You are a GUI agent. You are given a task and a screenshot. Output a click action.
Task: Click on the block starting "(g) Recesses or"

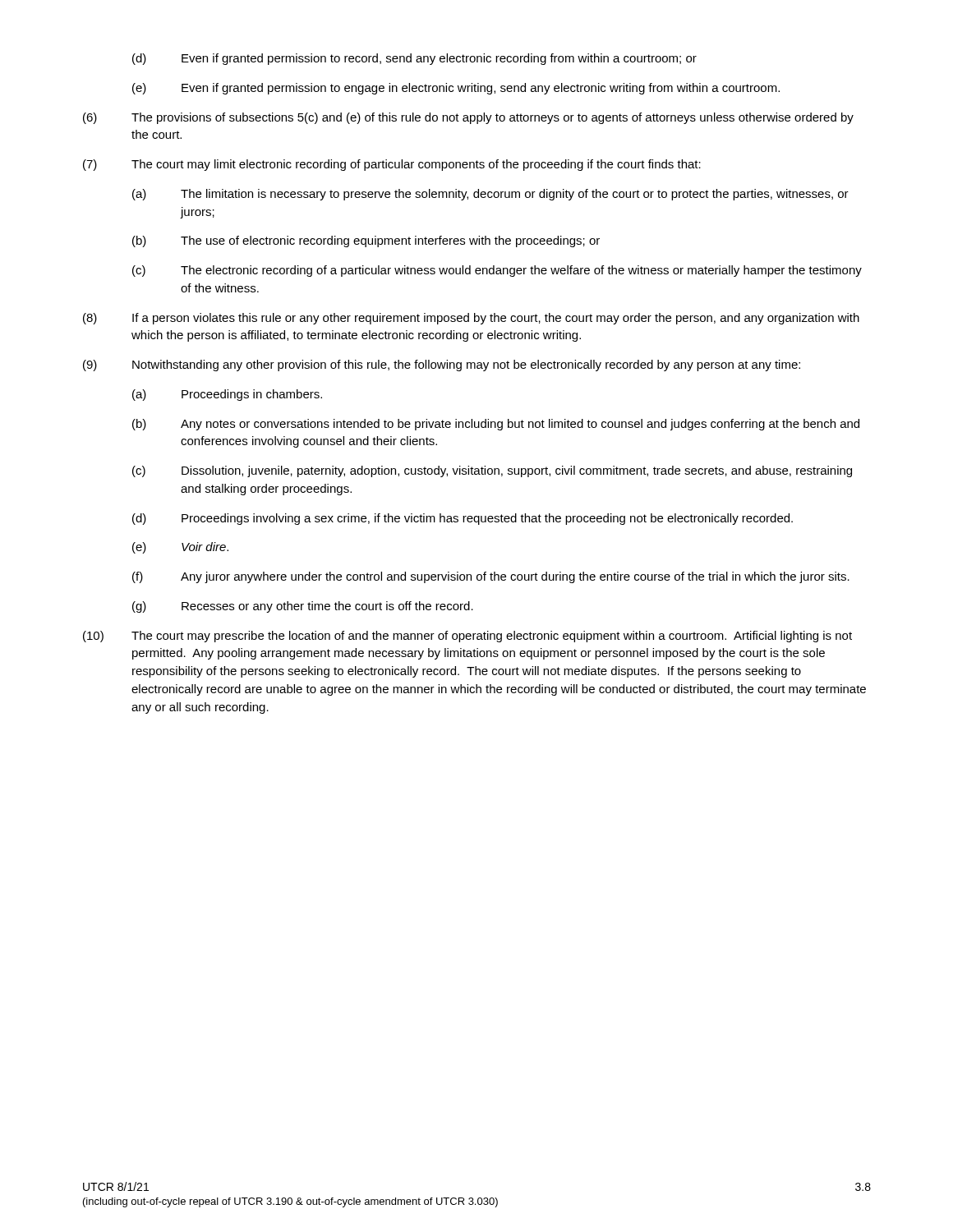coord(303,607)
